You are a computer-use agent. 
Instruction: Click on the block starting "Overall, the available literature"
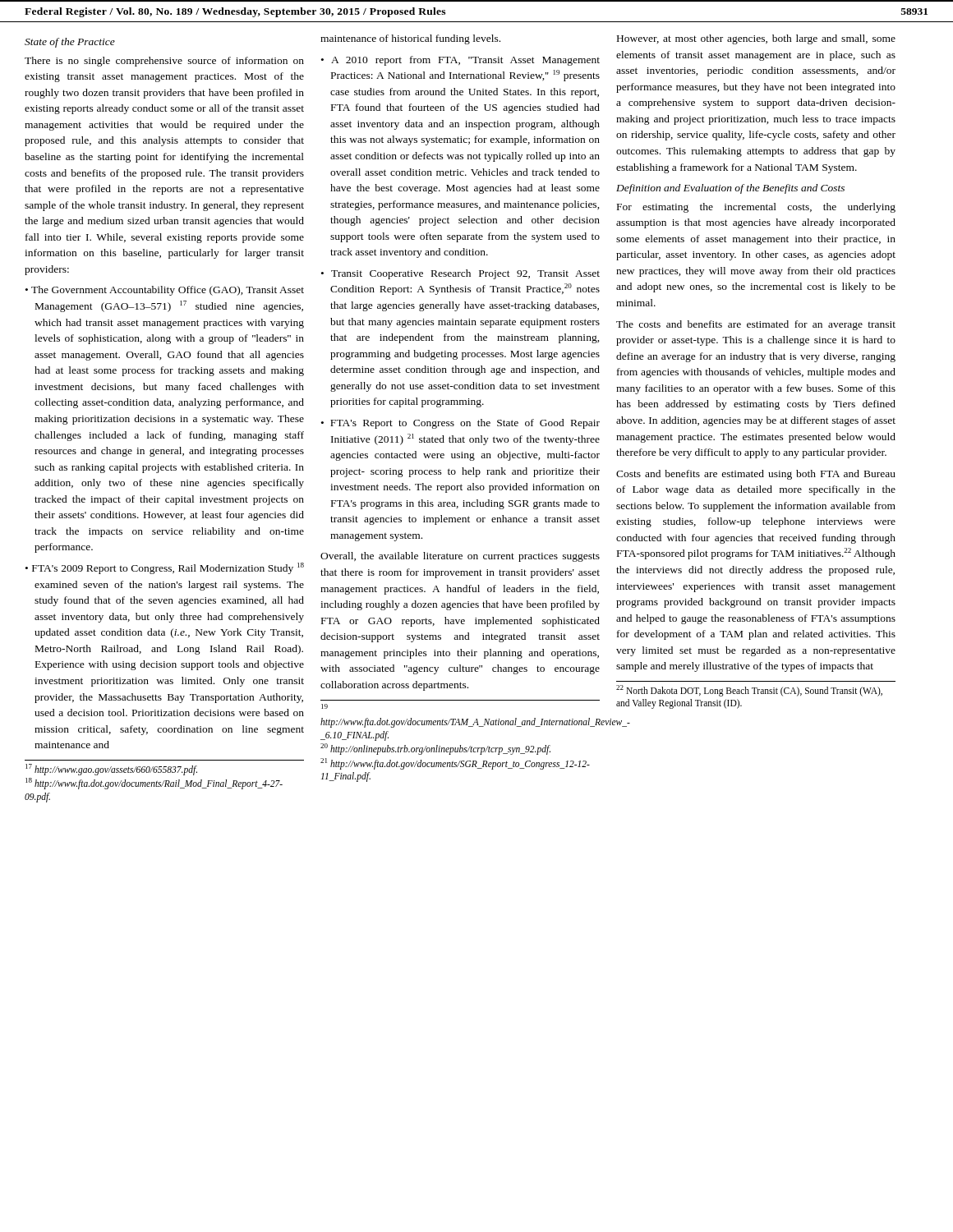[x=460, y=620]
